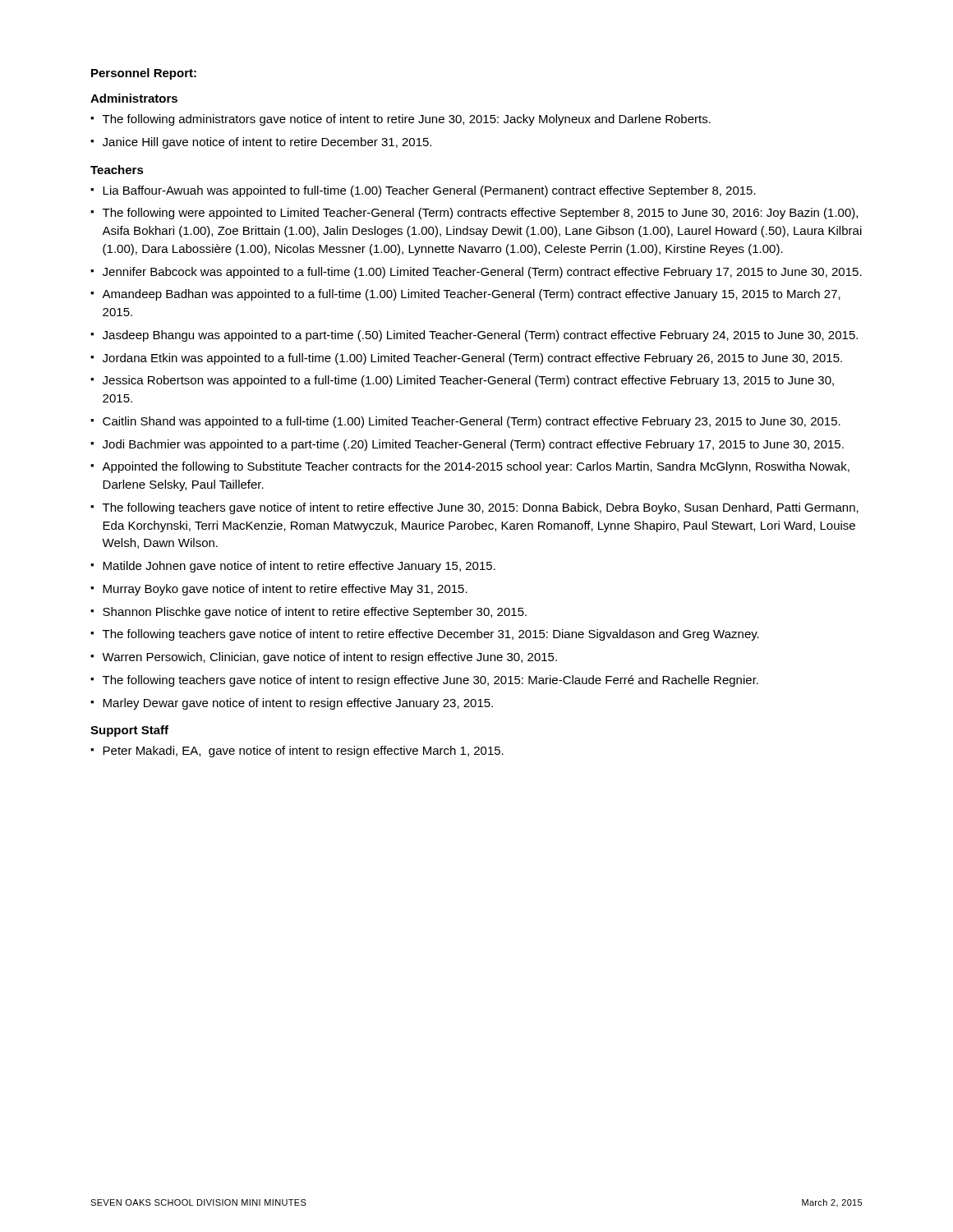The height and width of the screenshot is (1232, 953).
Task: Find the element starting "Shannon Plischke gave notice"
Action: [x=315, y=611]
